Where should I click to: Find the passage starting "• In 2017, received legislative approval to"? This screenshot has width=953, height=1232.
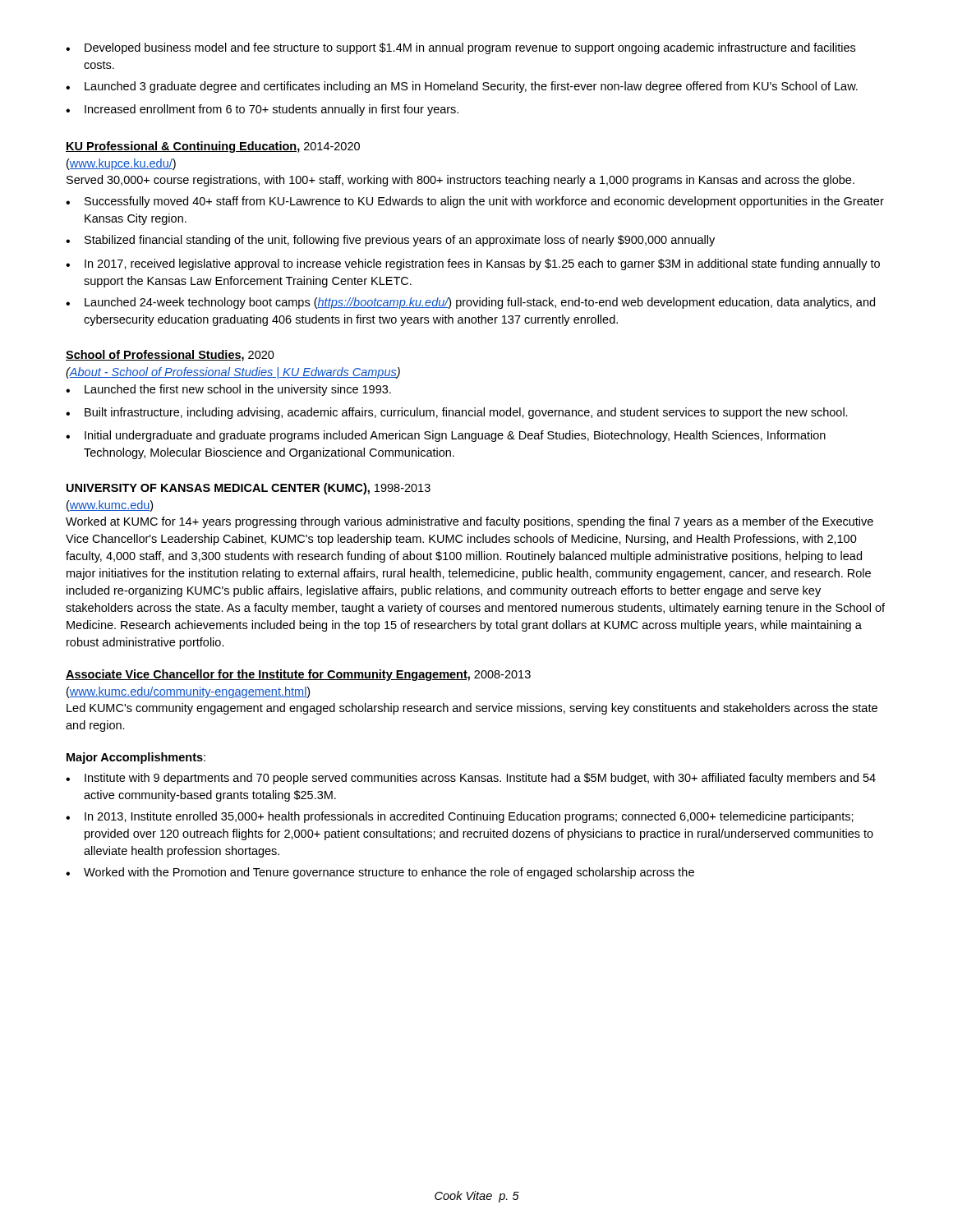tap(476, 272)
